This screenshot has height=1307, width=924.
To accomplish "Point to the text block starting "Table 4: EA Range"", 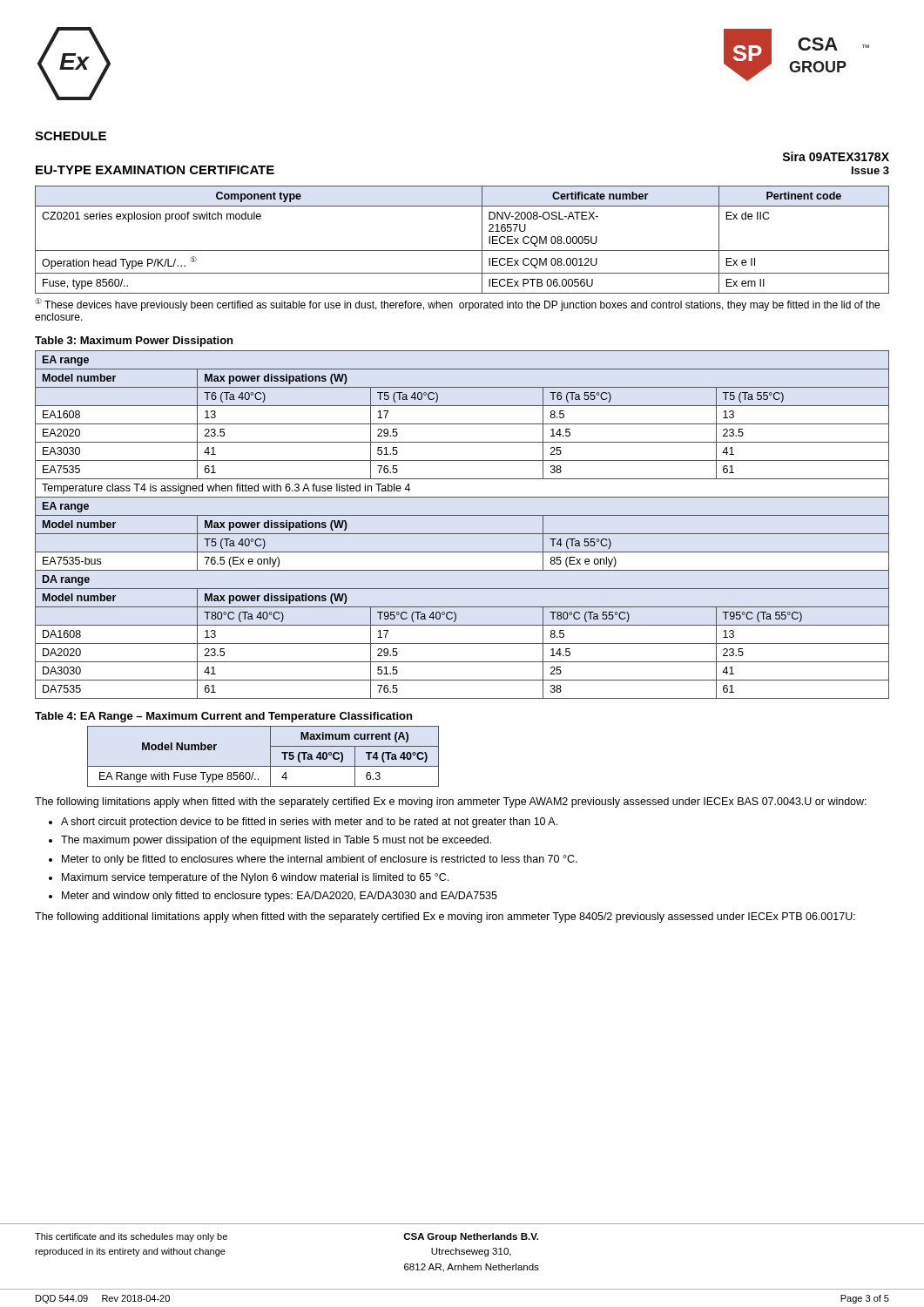I will 224,716.
